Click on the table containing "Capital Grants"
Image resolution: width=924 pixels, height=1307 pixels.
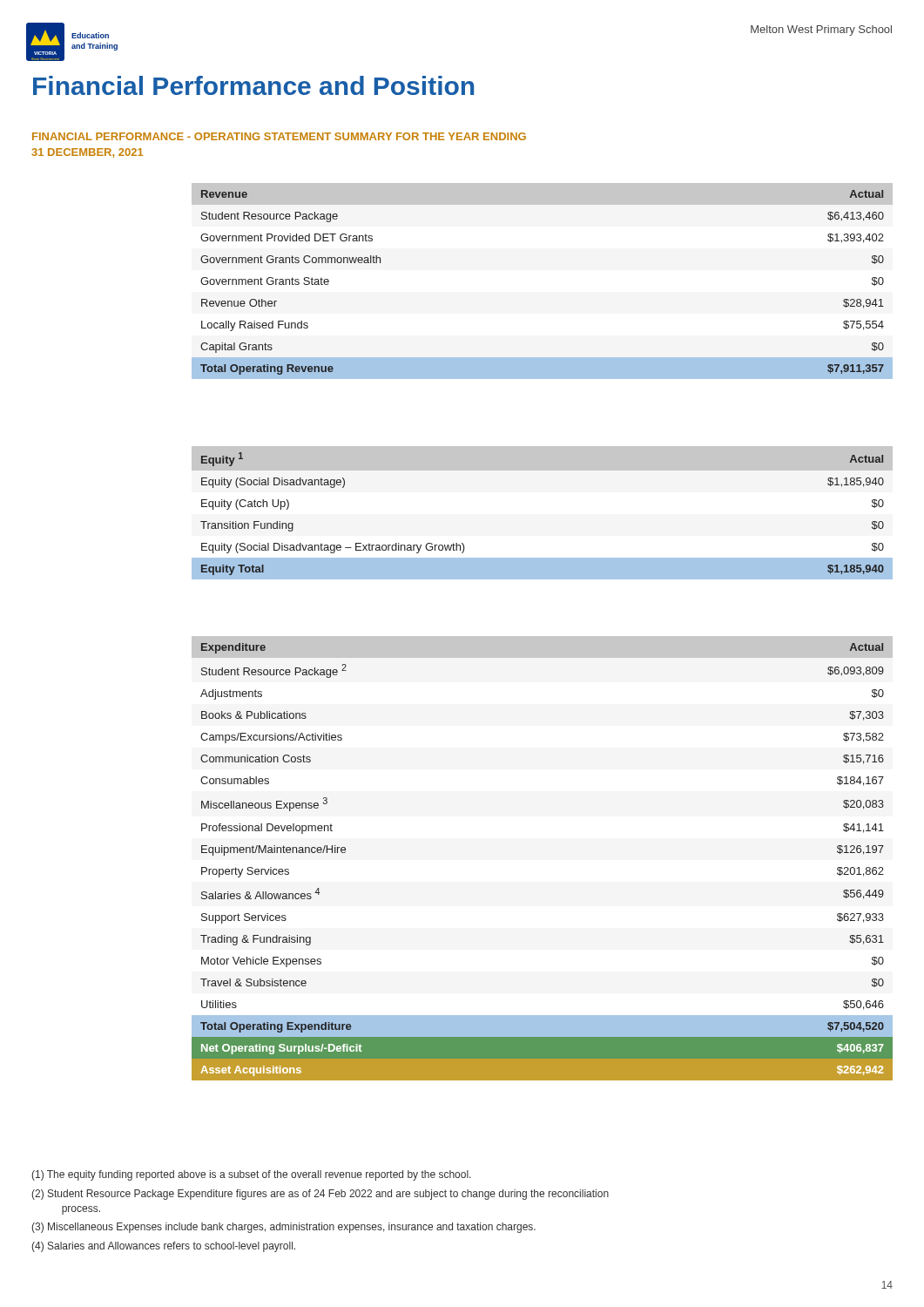pos(542,291)
